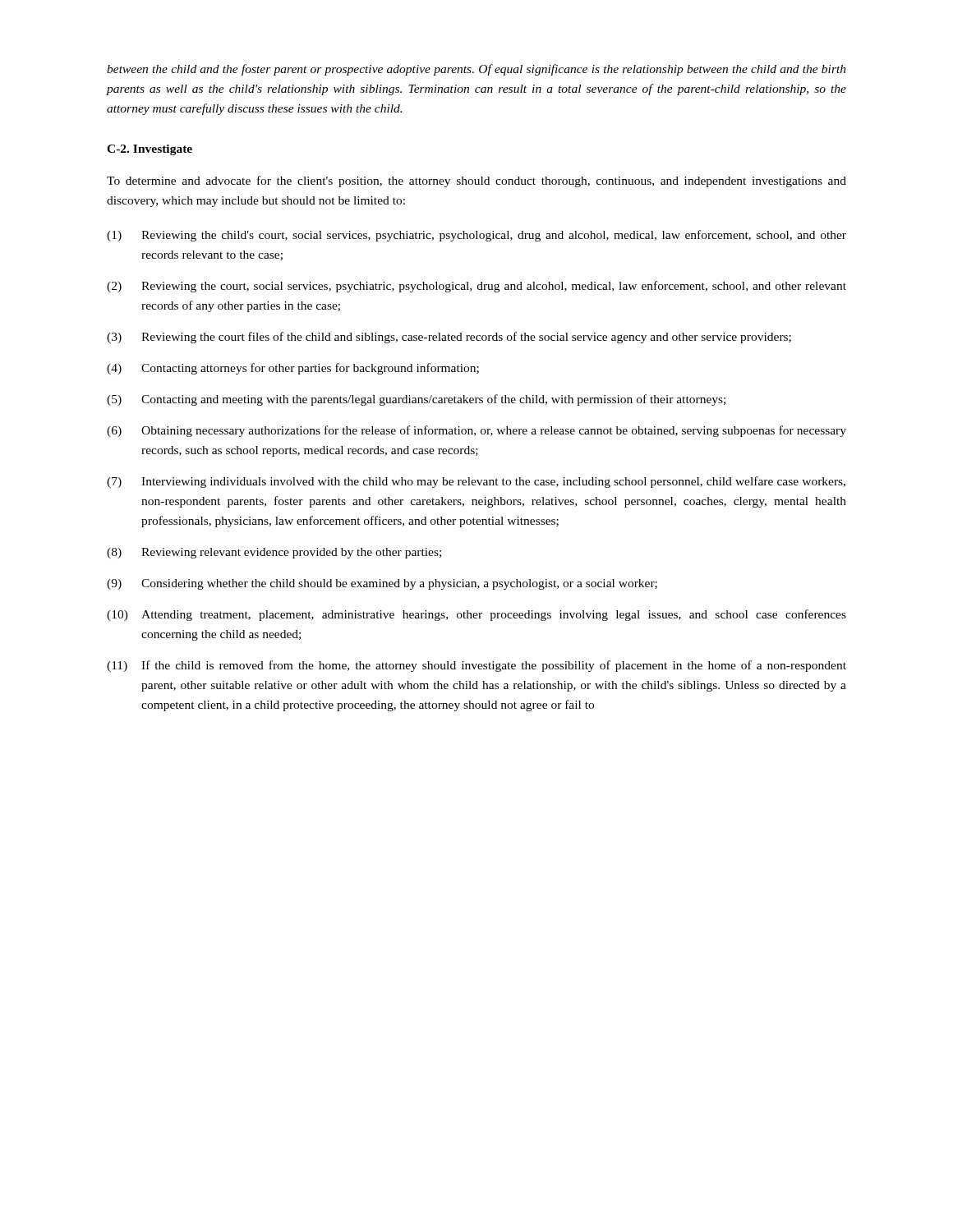
Task: Click on the element starting "(2) Reviewing the court, social services, psychiatric,"
Action: click(x=476, y=296)
